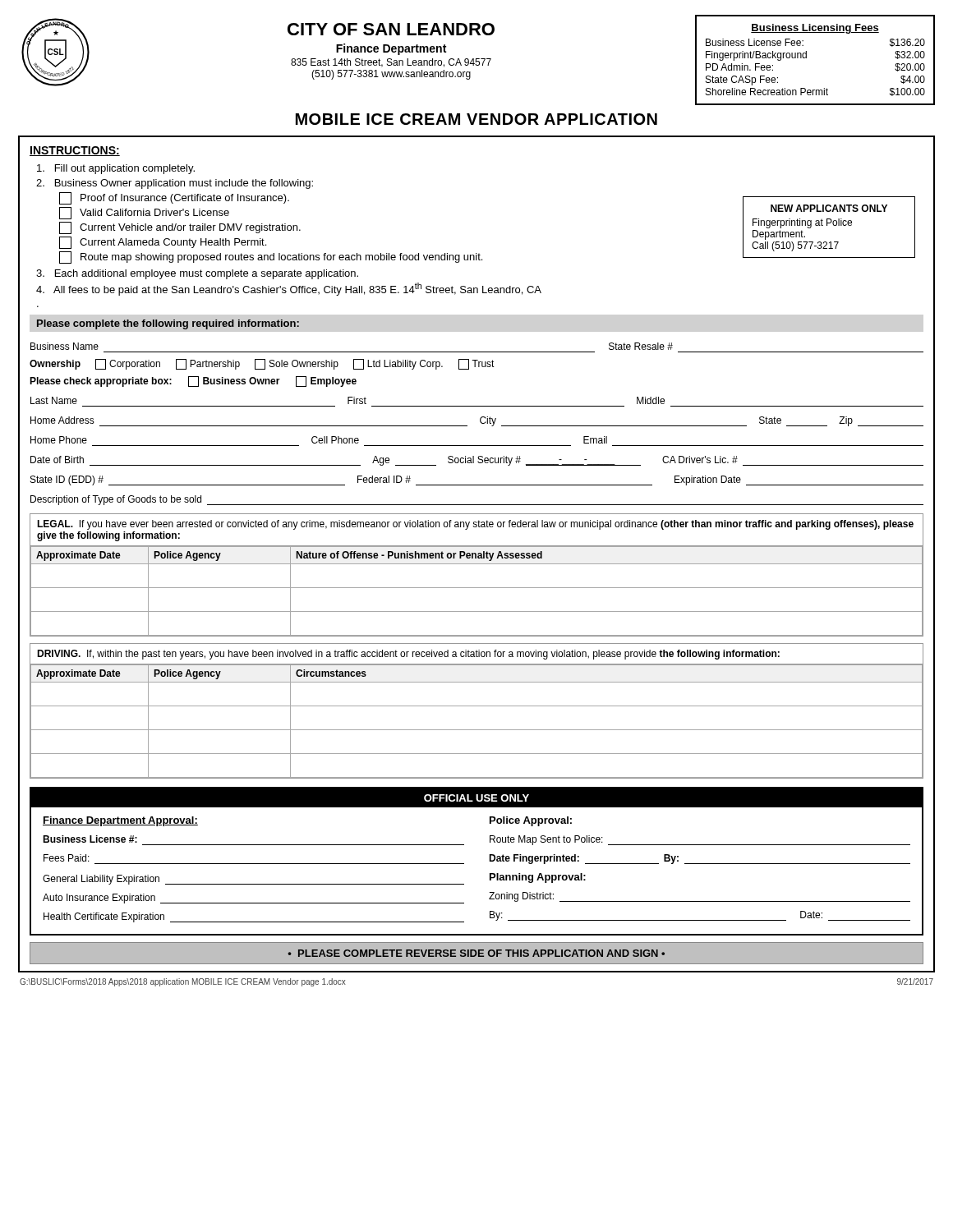Find the text block that says "Finance Department Approval:"

point(253,868)
